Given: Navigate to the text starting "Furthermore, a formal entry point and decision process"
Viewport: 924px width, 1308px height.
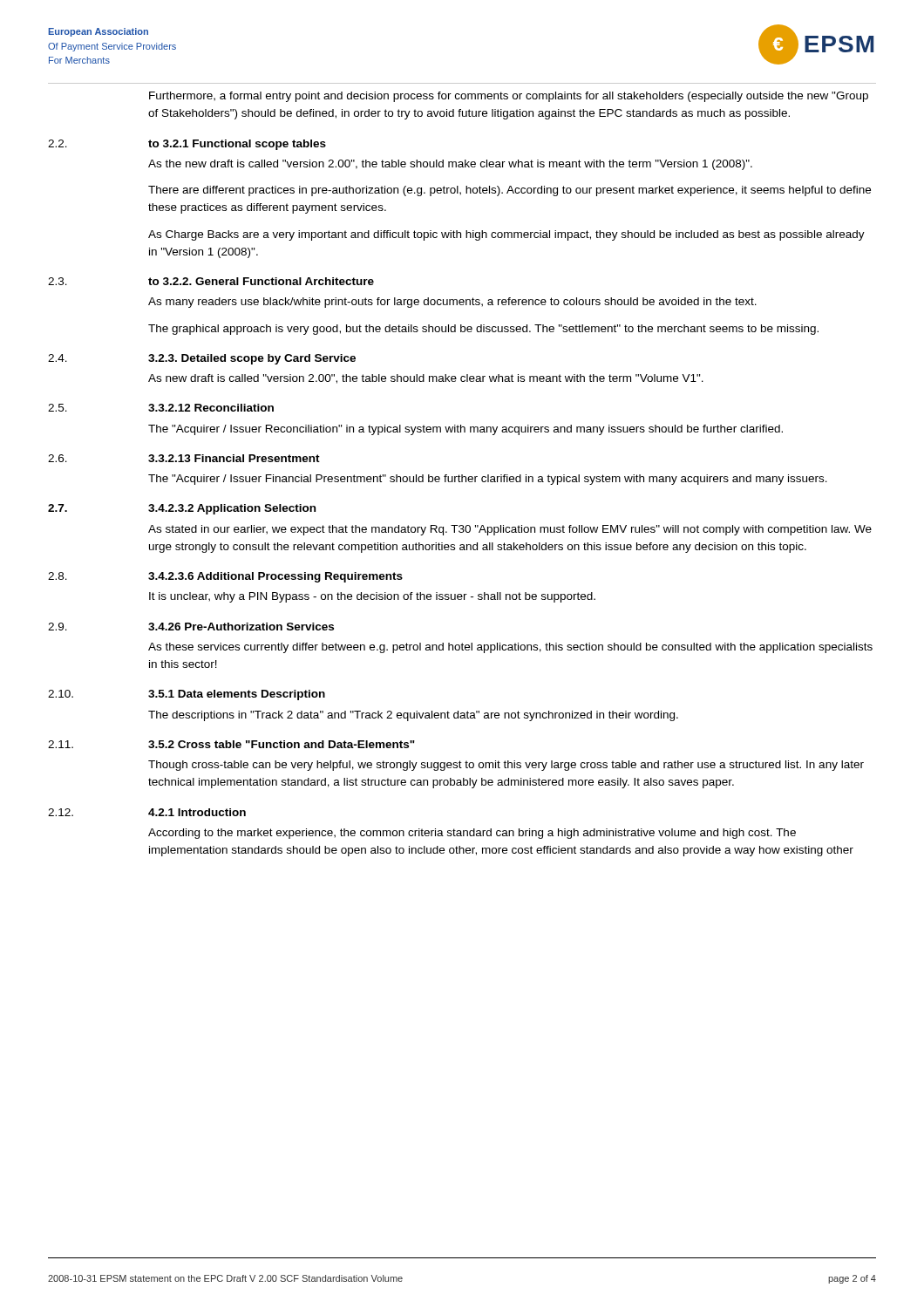Looking at the screenshot, I should [508, 104].
